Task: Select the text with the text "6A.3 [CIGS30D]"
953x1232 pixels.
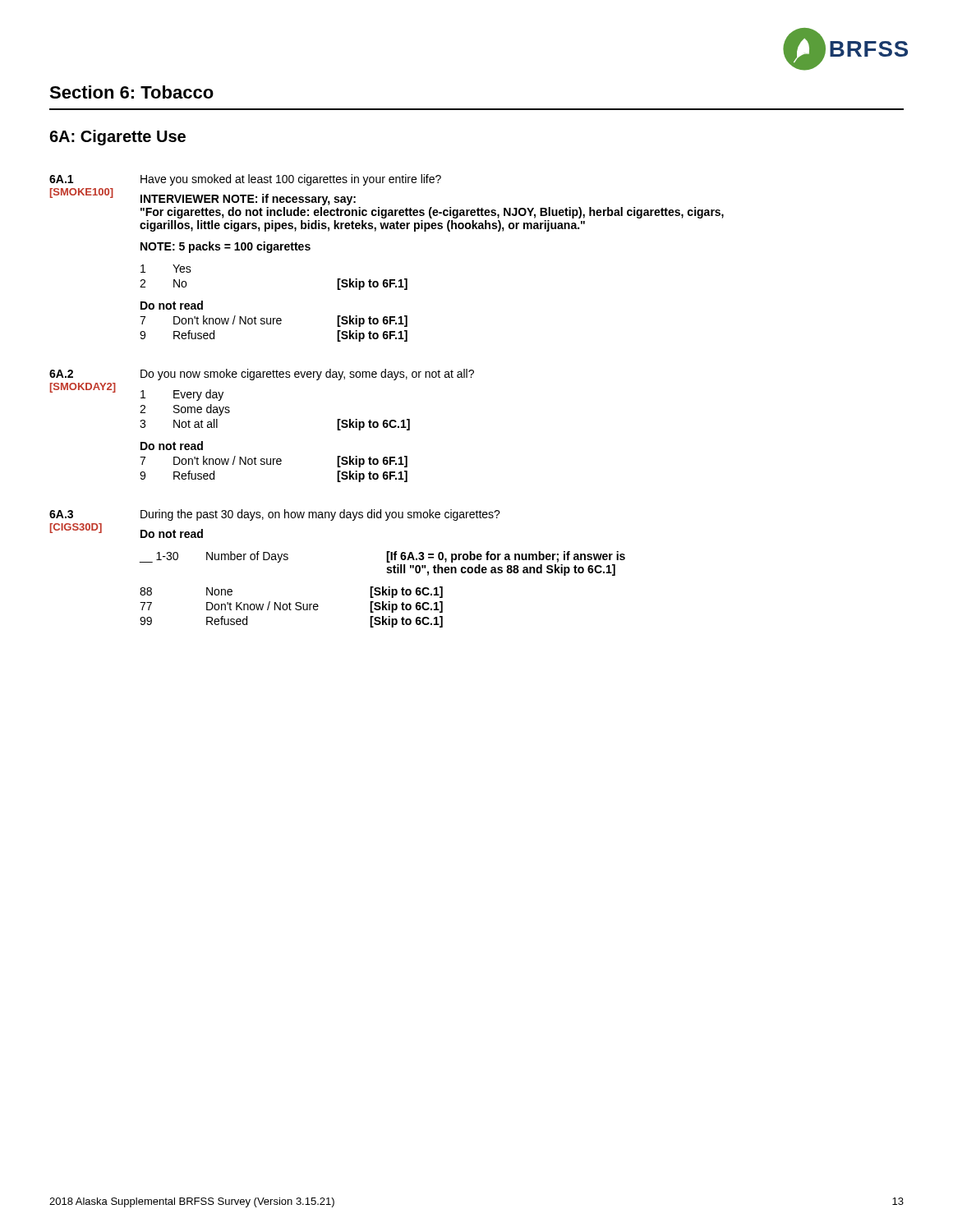Action: (x=94, y=520)
